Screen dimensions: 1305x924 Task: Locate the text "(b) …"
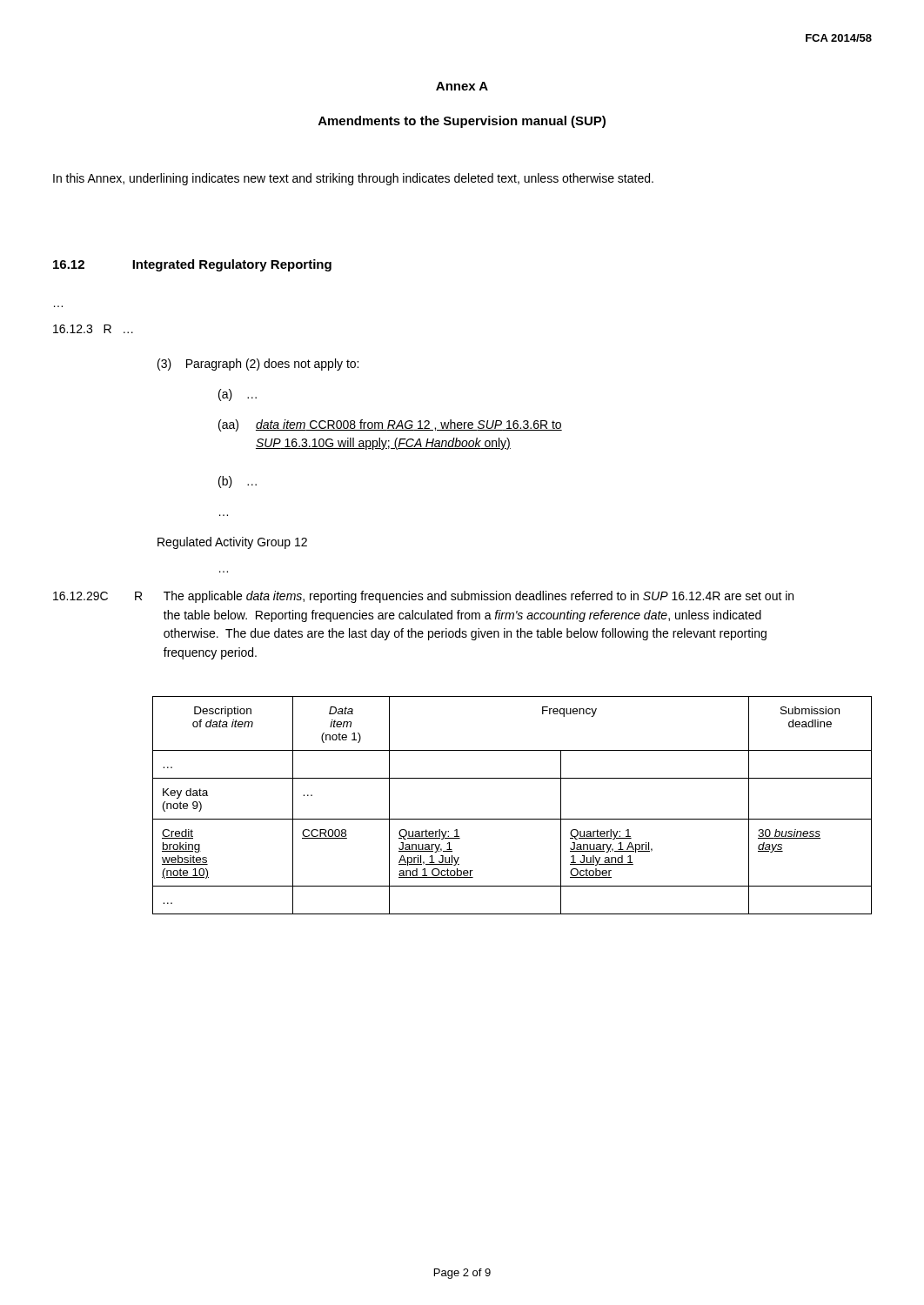click(238, 481)
